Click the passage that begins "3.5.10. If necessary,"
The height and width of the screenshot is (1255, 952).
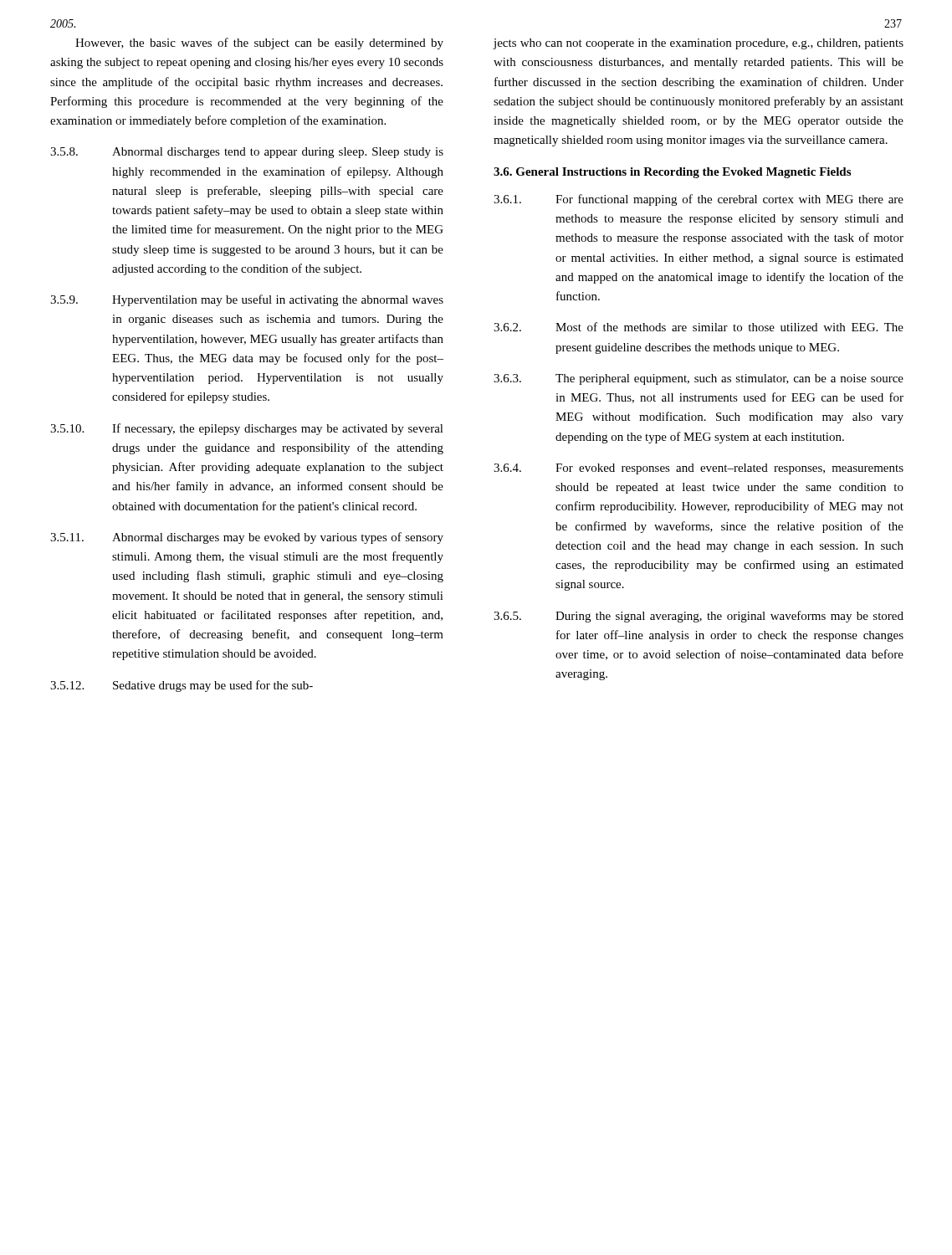pos(247,467)
